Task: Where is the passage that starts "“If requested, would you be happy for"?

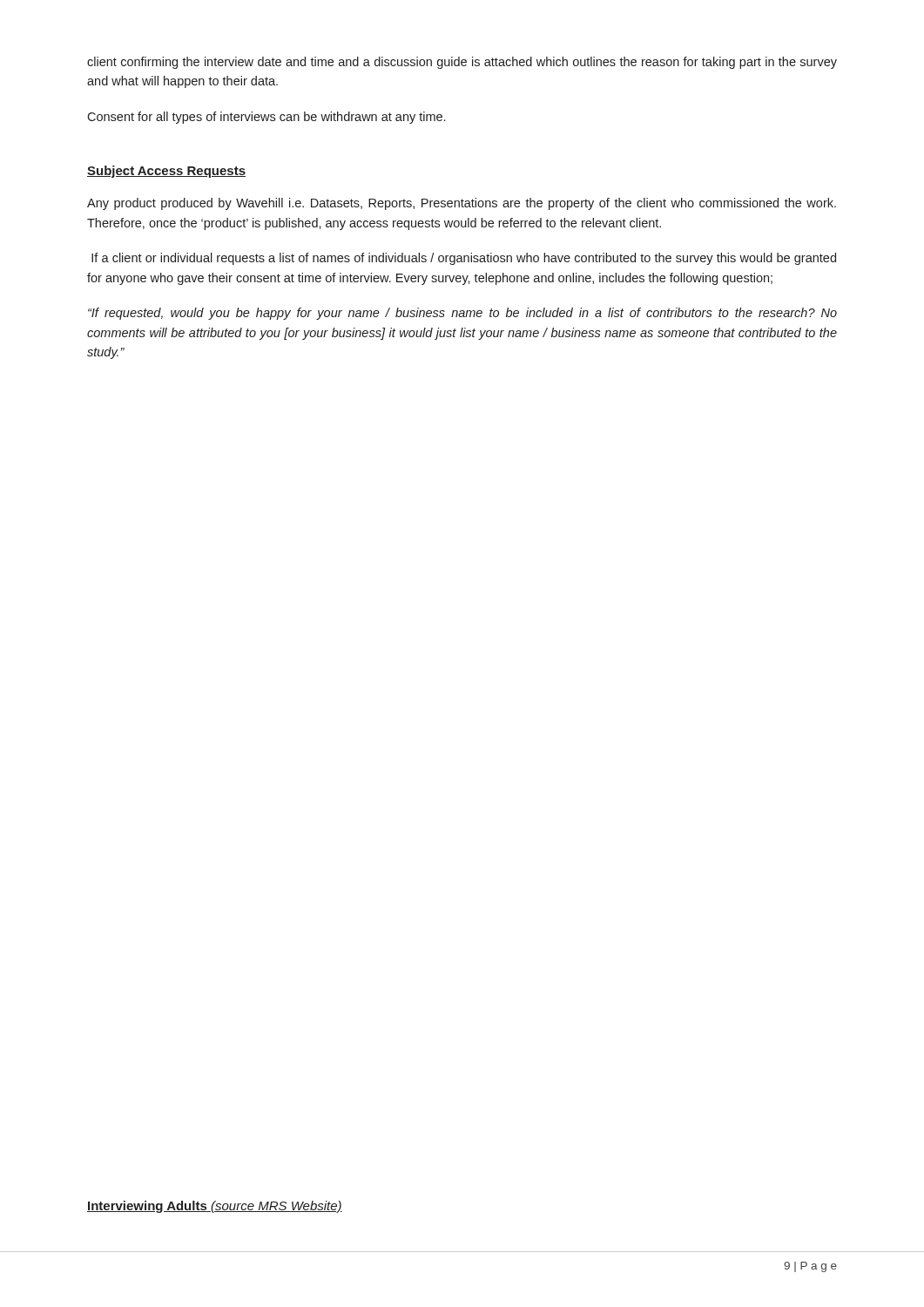Action: [x=462, y=333]
